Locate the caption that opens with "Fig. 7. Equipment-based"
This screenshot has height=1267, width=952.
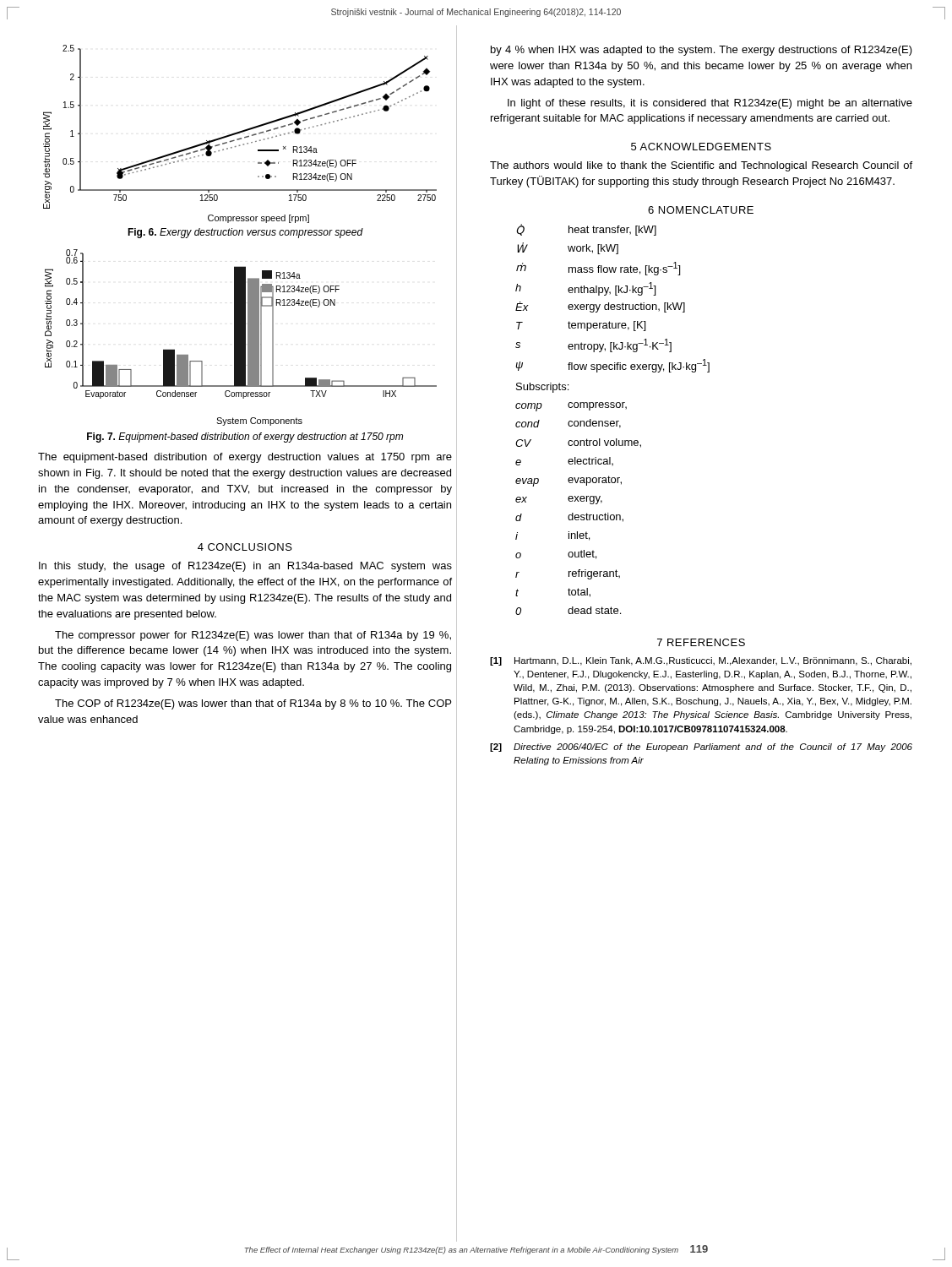[x=245, y=437]
